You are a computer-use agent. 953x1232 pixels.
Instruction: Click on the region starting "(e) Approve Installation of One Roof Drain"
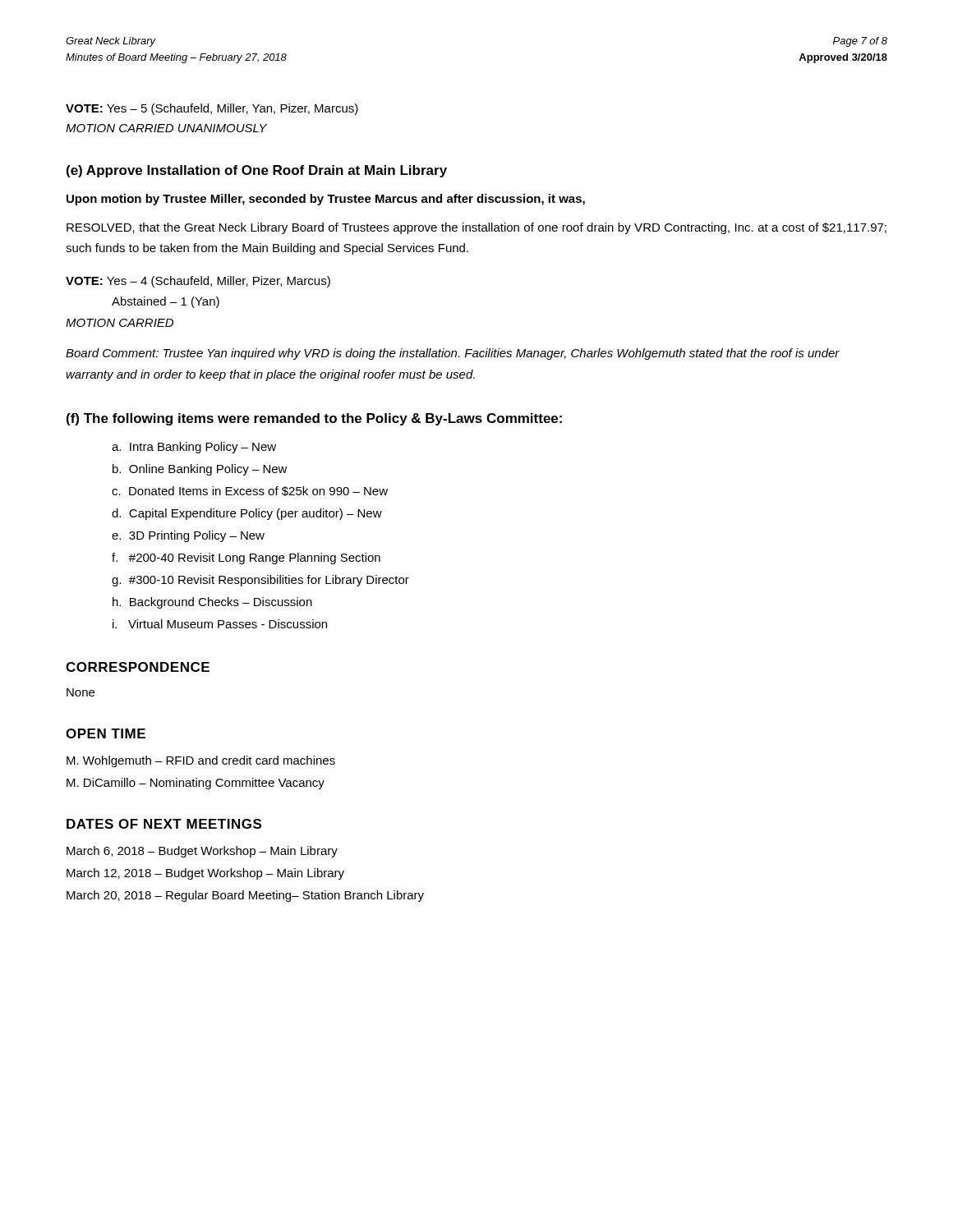(x=256, y=170)
